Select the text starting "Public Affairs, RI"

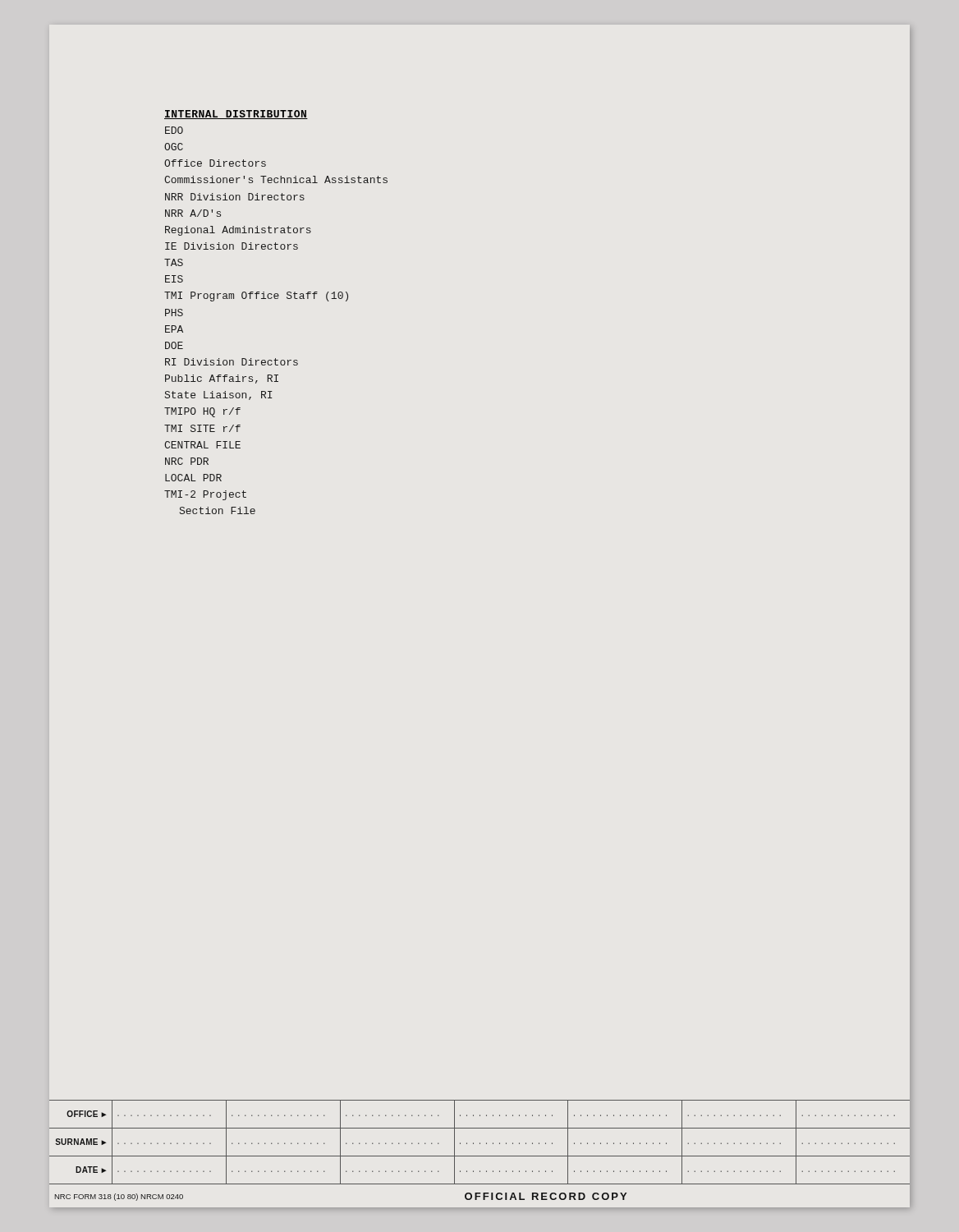(222, 379)
